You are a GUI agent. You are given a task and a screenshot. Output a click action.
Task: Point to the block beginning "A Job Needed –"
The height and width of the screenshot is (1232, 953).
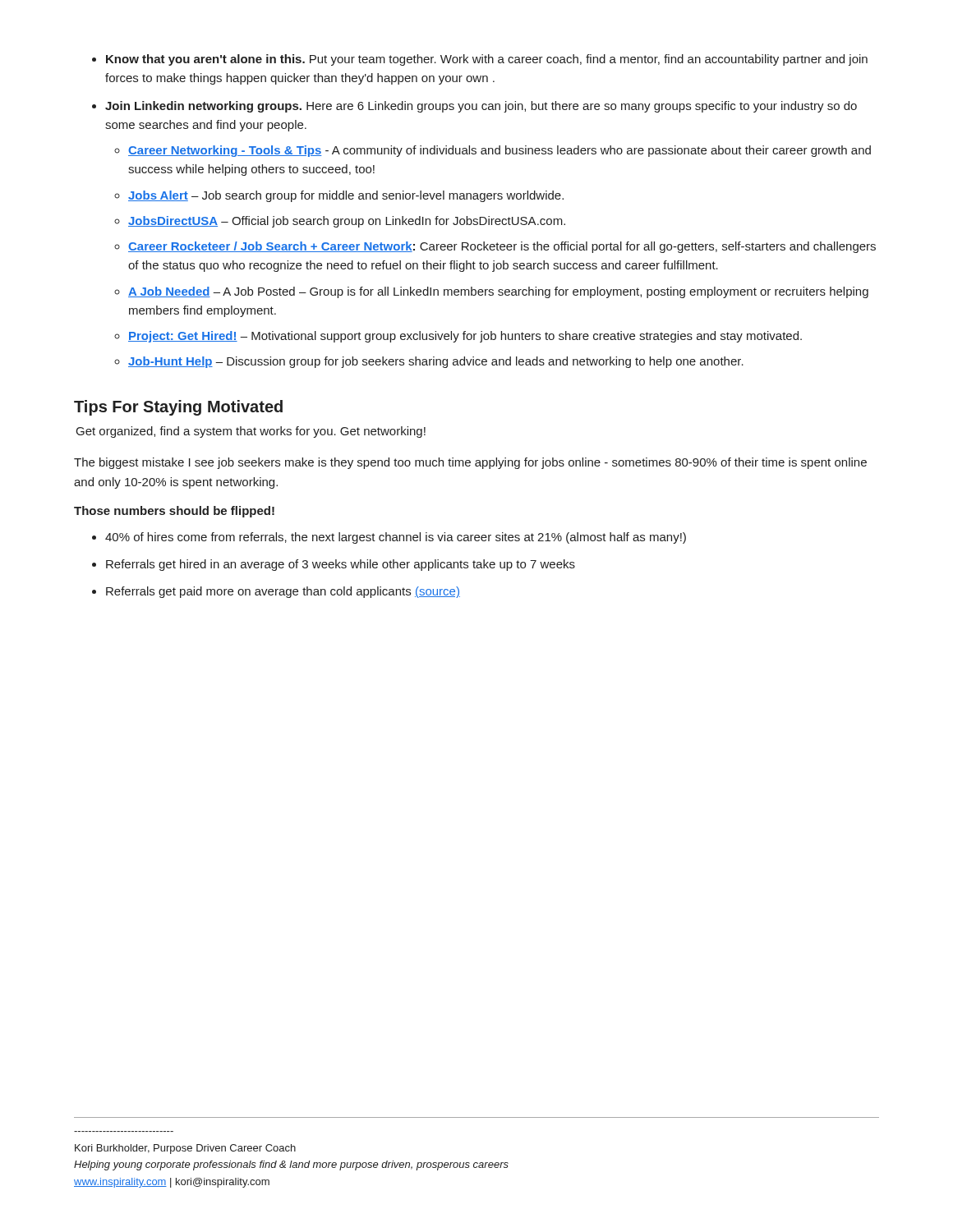coord(499,300)
